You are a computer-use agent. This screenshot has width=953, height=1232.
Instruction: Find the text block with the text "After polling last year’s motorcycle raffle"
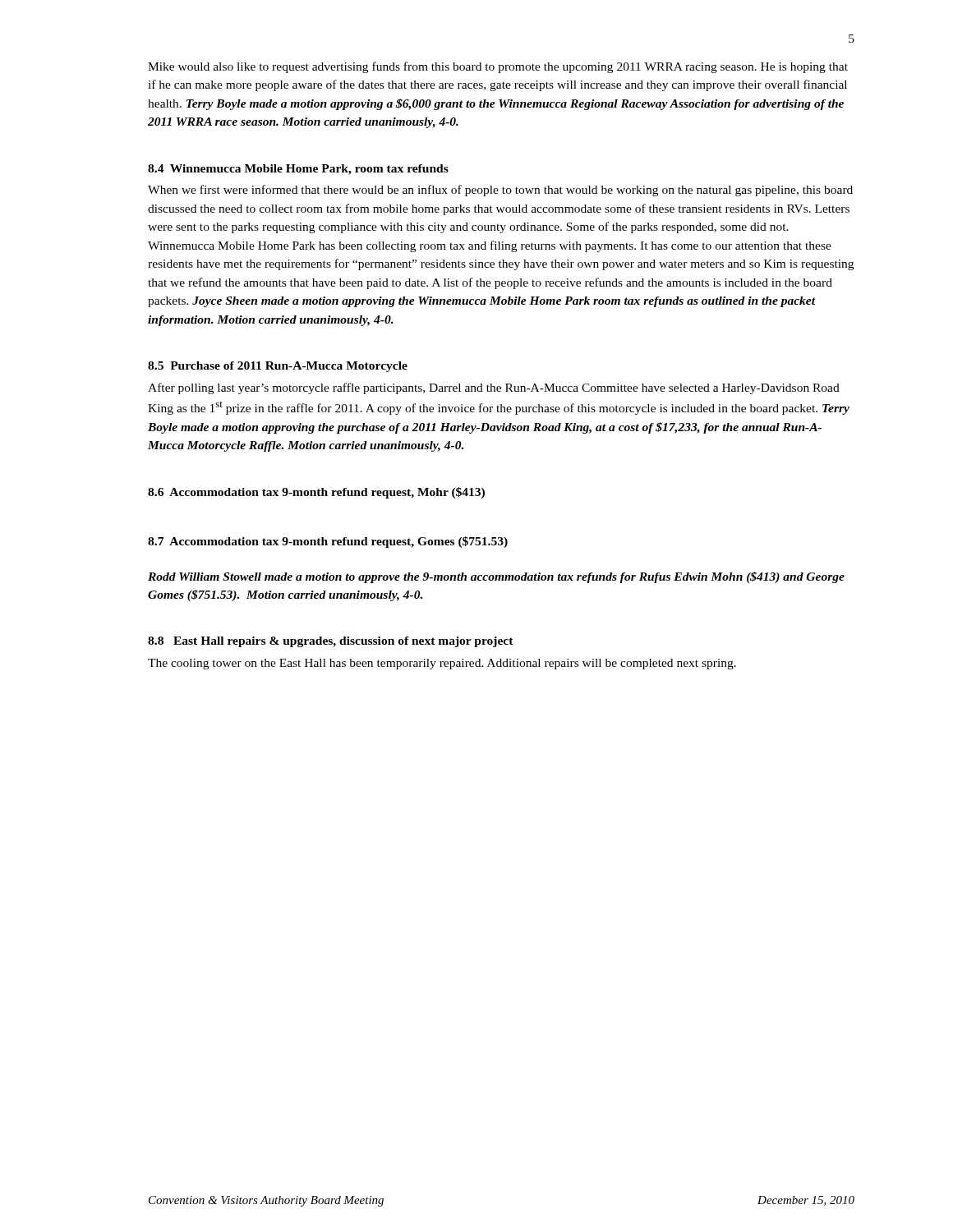pyautogui.click(x=501, y=416)
